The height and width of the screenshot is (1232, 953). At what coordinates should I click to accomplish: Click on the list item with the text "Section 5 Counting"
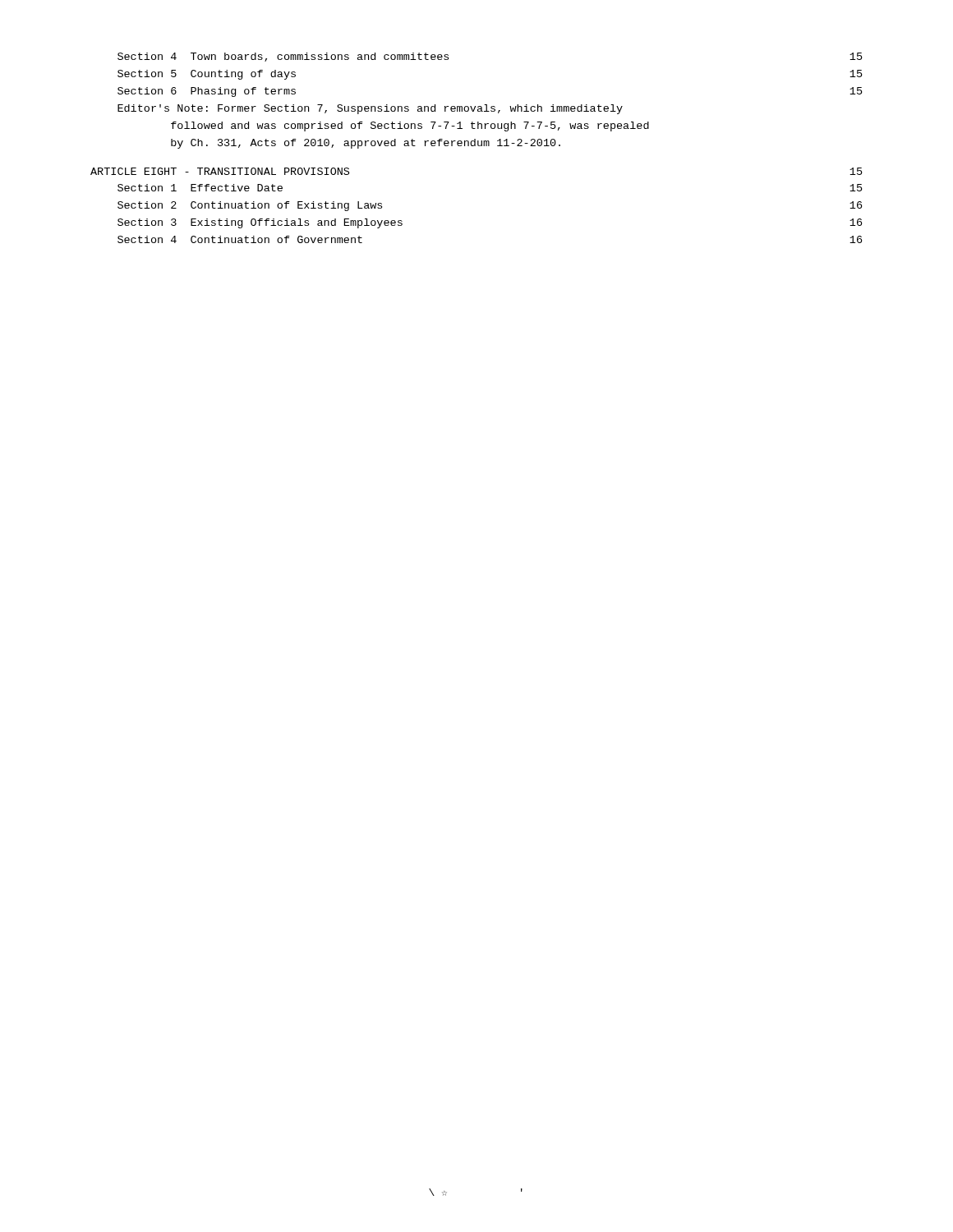click(147, 74)
